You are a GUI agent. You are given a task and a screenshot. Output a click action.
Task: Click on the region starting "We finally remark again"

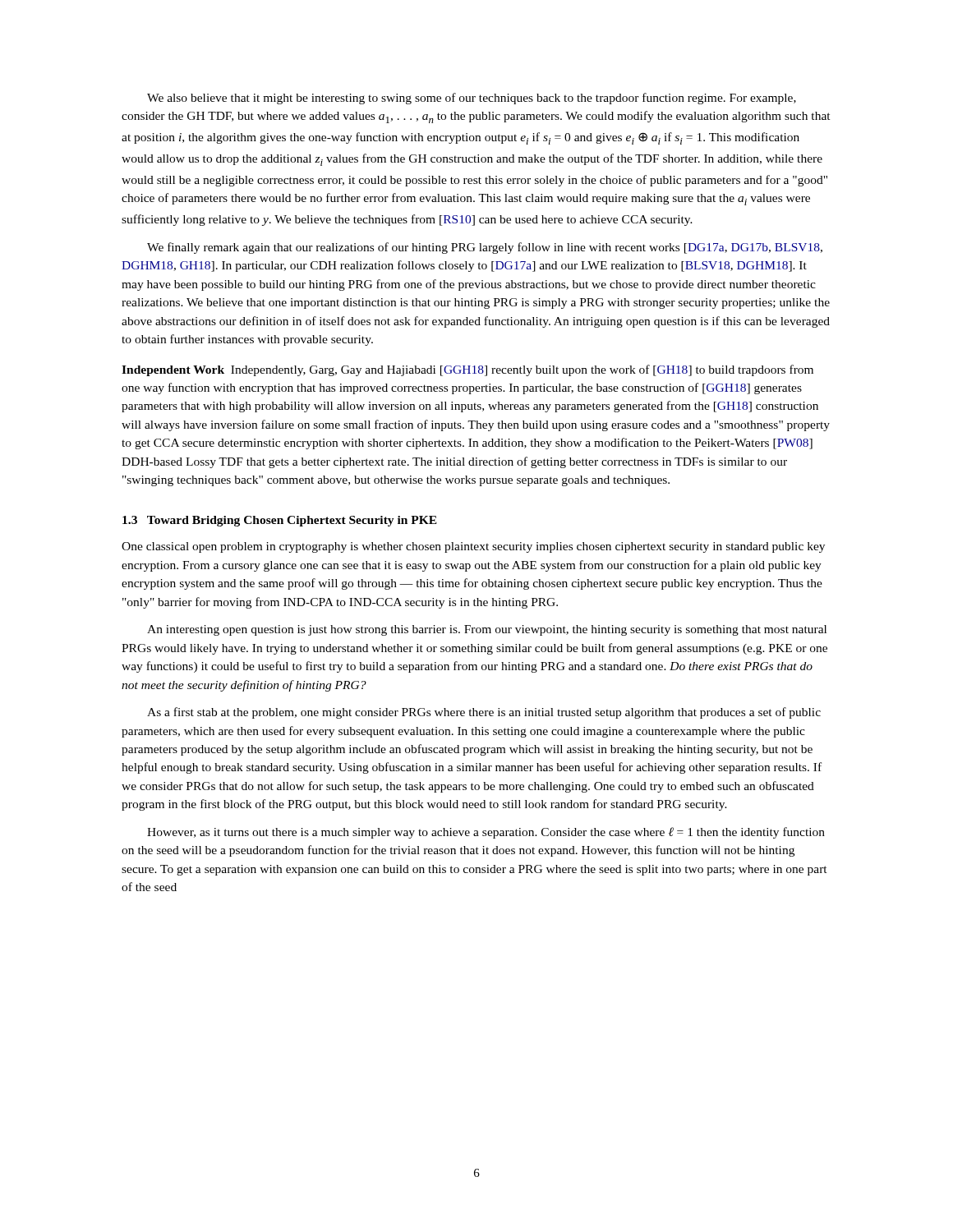pyautogui.click(x=476, y=293)
